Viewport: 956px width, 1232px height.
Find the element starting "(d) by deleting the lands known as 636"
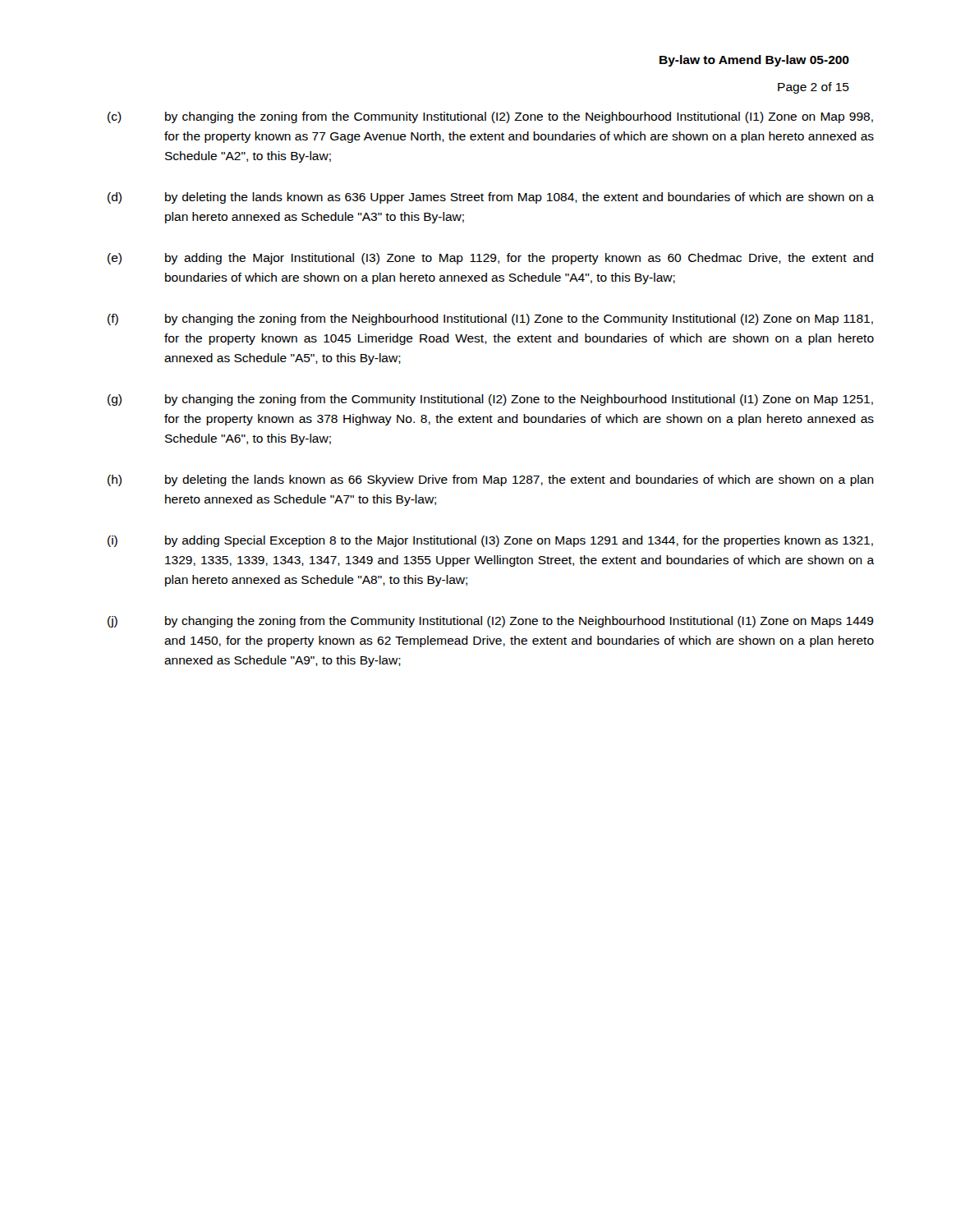tap(490, 207)
